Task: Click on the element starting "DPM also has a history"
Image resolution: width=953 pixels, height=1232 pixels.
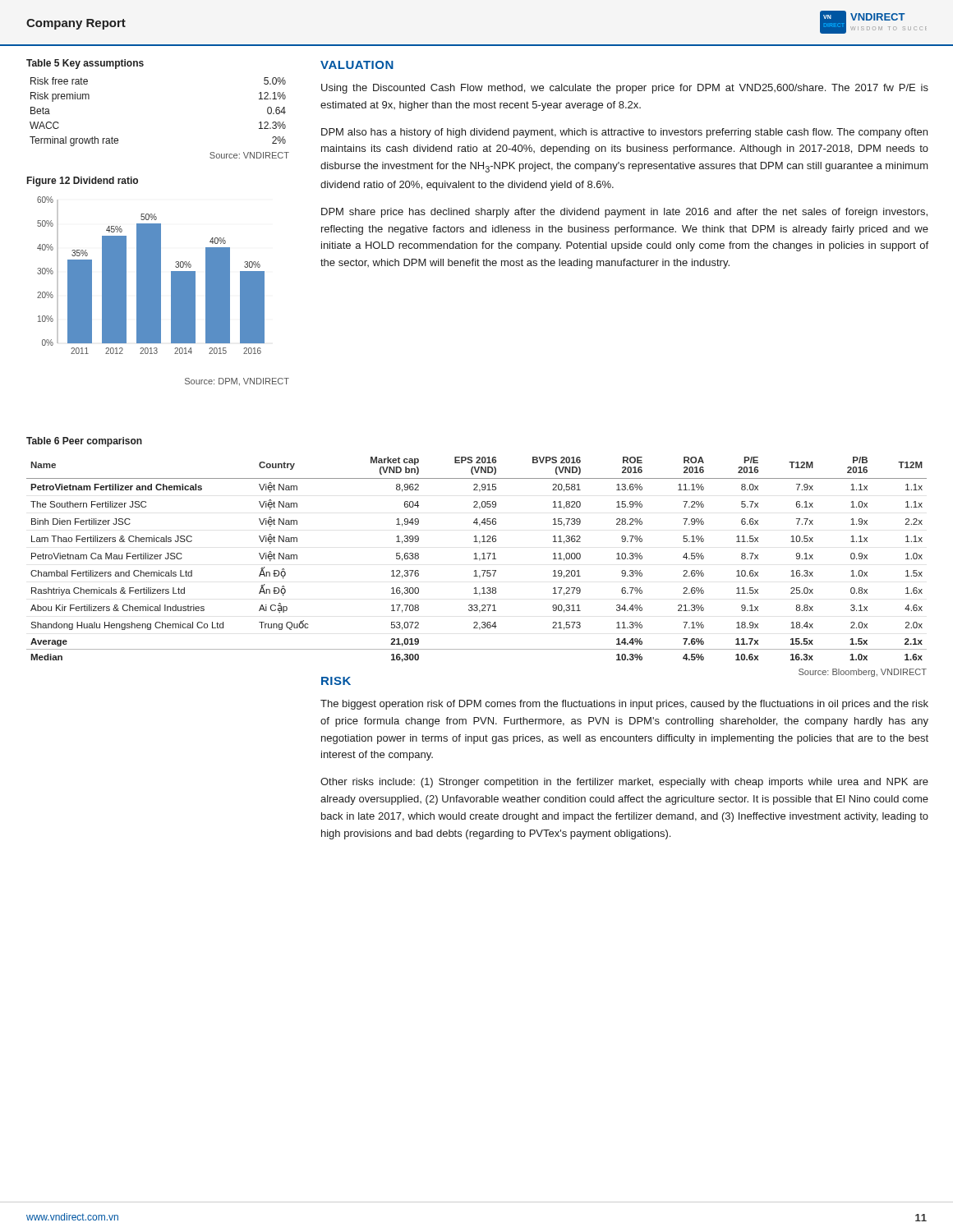Action: pos(624,158)
